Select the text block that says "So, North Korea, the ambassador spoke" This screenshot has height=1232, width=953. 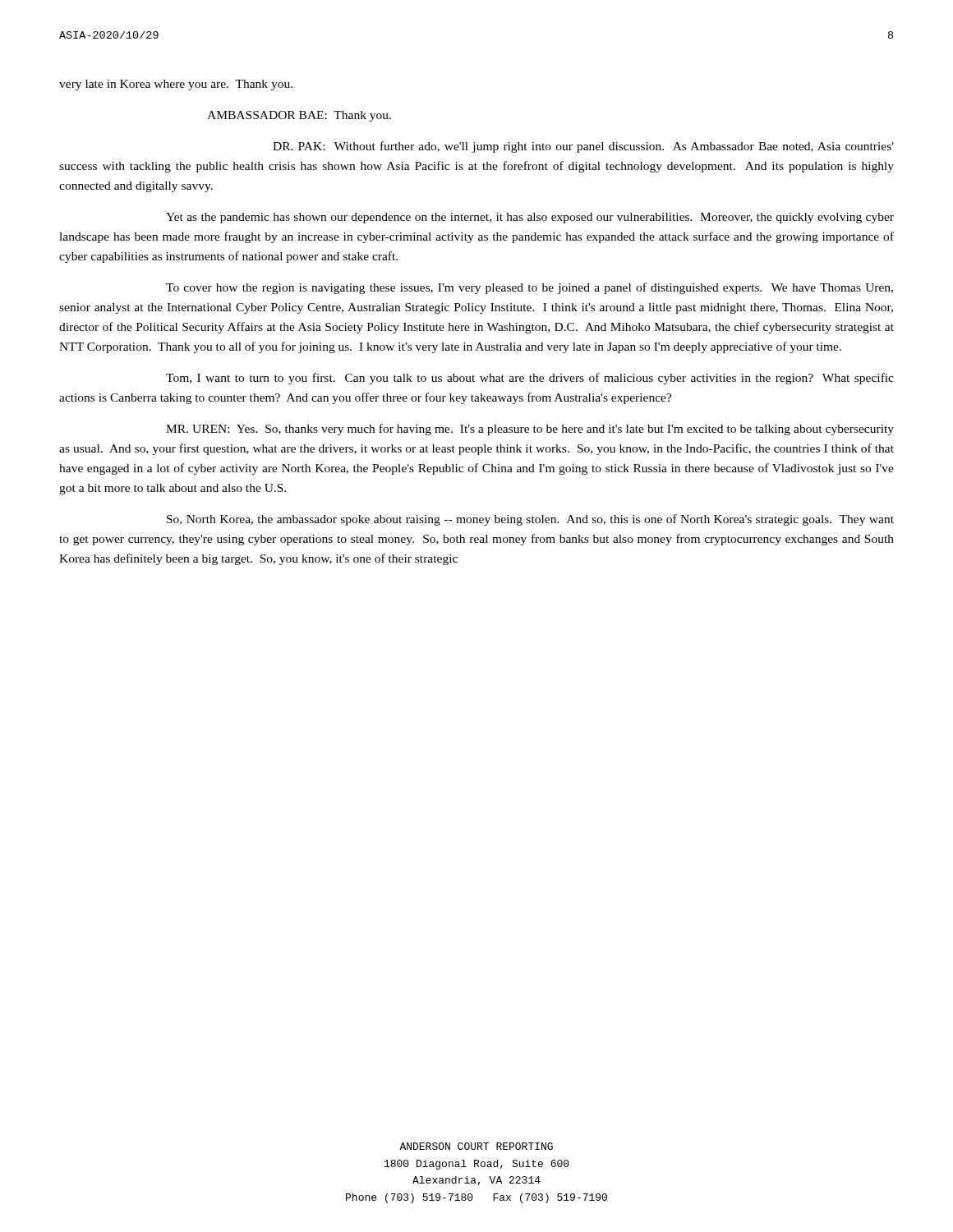(476, 539)
